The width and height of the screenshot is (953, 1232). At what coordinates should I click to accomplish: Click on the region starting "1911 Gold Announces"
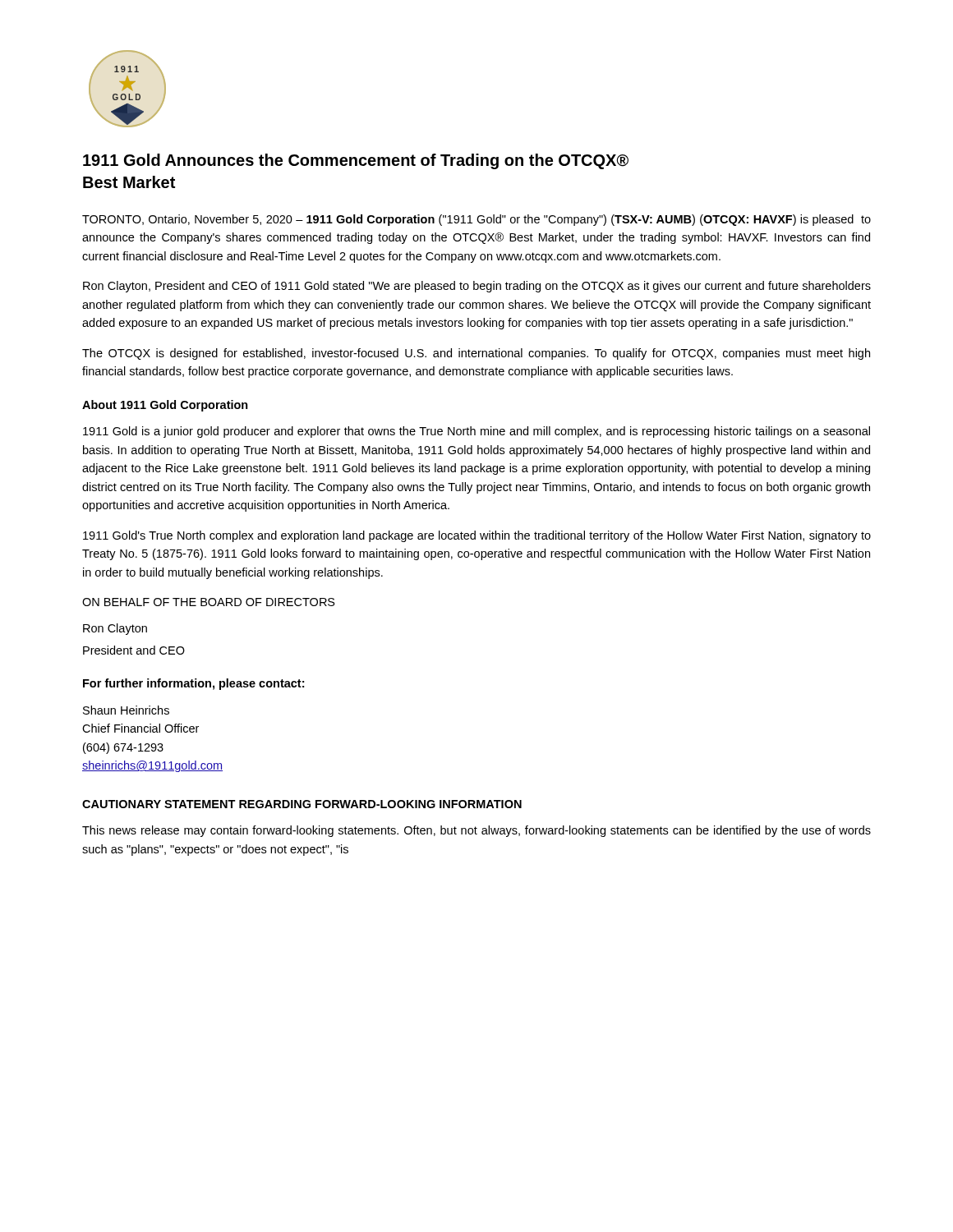476,172
